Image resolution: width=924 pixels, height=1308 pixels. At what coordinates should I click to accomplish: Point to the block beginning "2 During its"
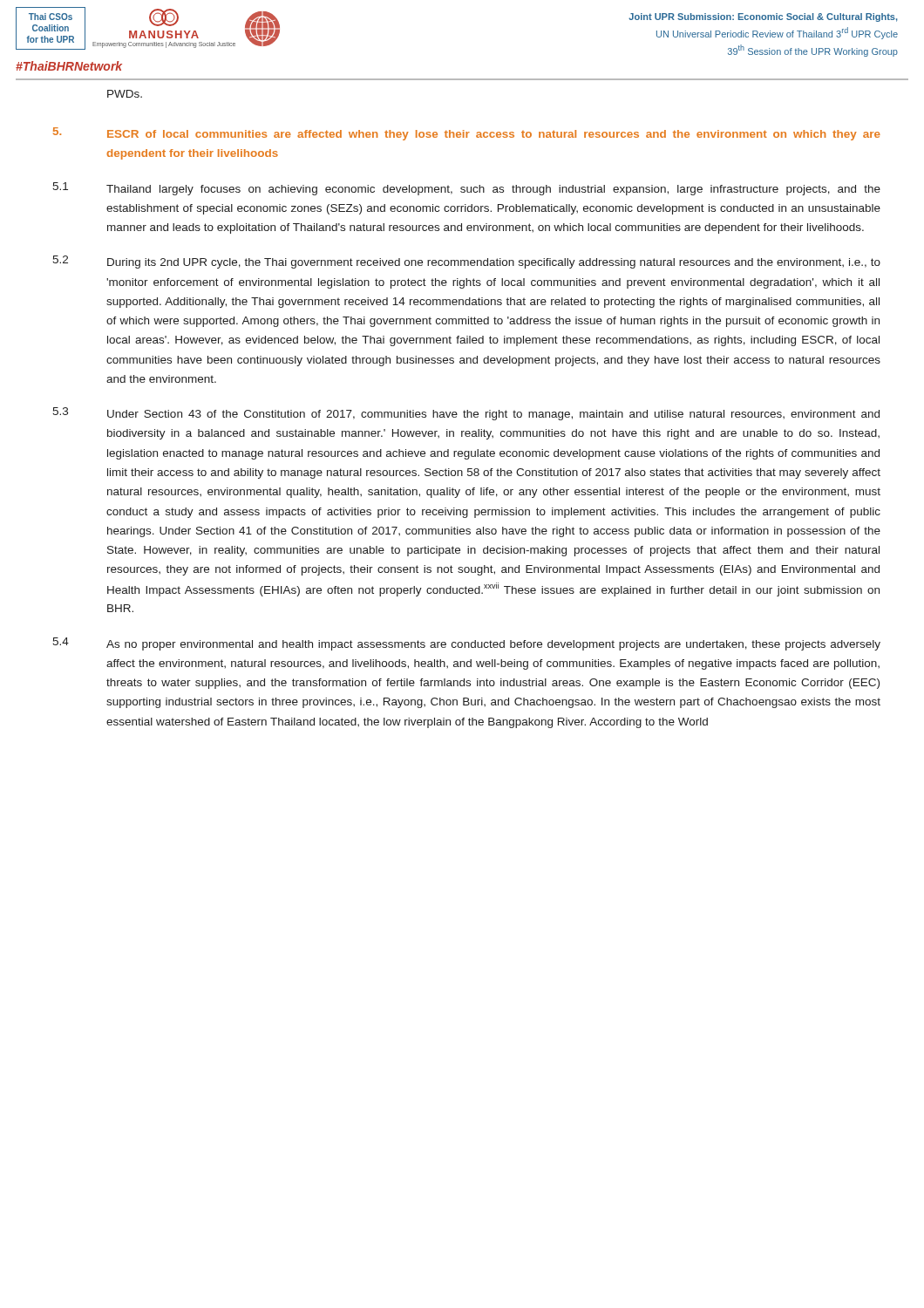pyautogui.click(x=466, y=321)
